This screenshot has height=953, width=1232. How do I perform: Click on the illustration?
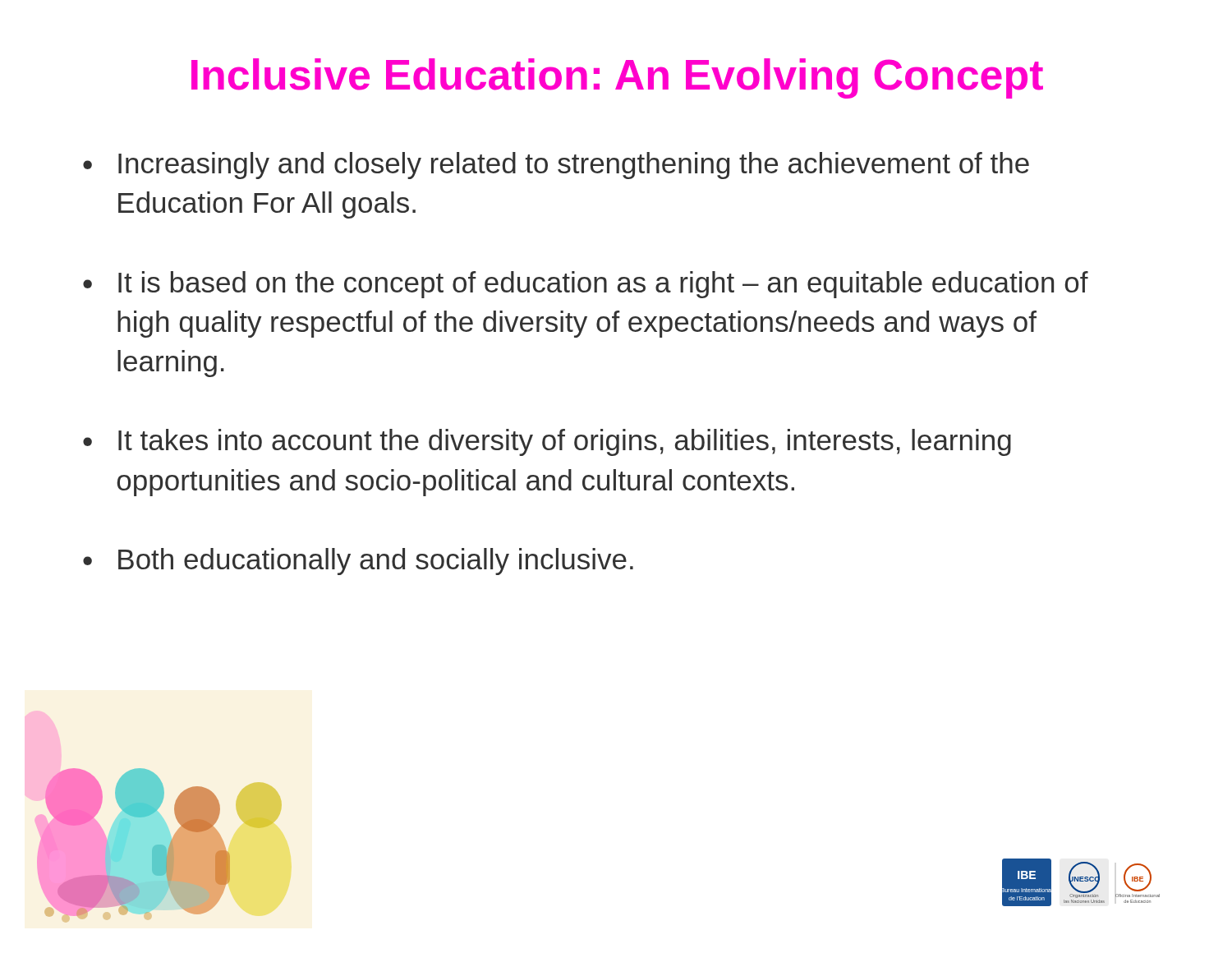point(168,809)
